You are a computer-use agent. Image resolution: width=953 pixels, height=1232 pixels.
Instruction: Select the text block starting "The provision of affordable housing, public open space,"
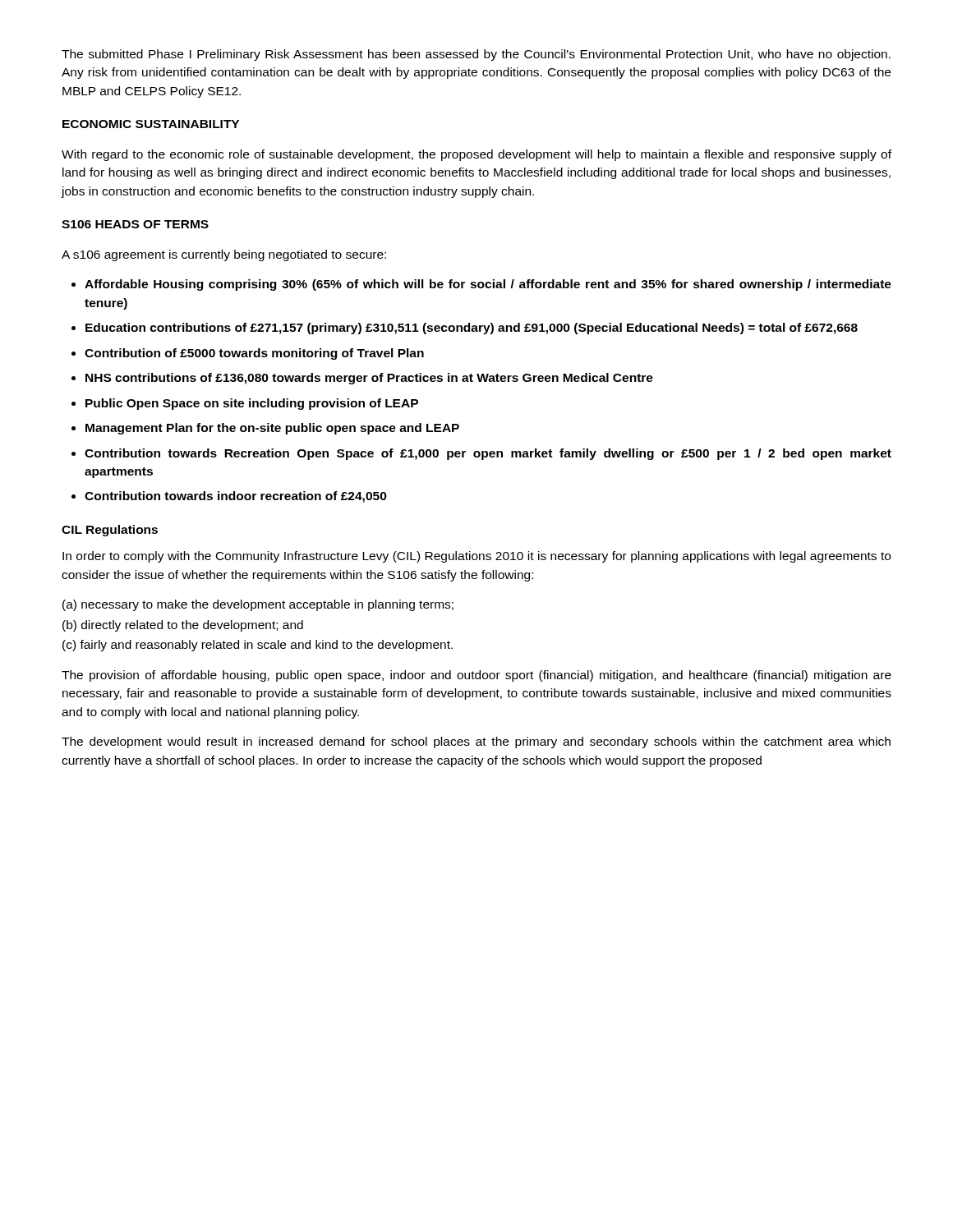tap(476, 694)
